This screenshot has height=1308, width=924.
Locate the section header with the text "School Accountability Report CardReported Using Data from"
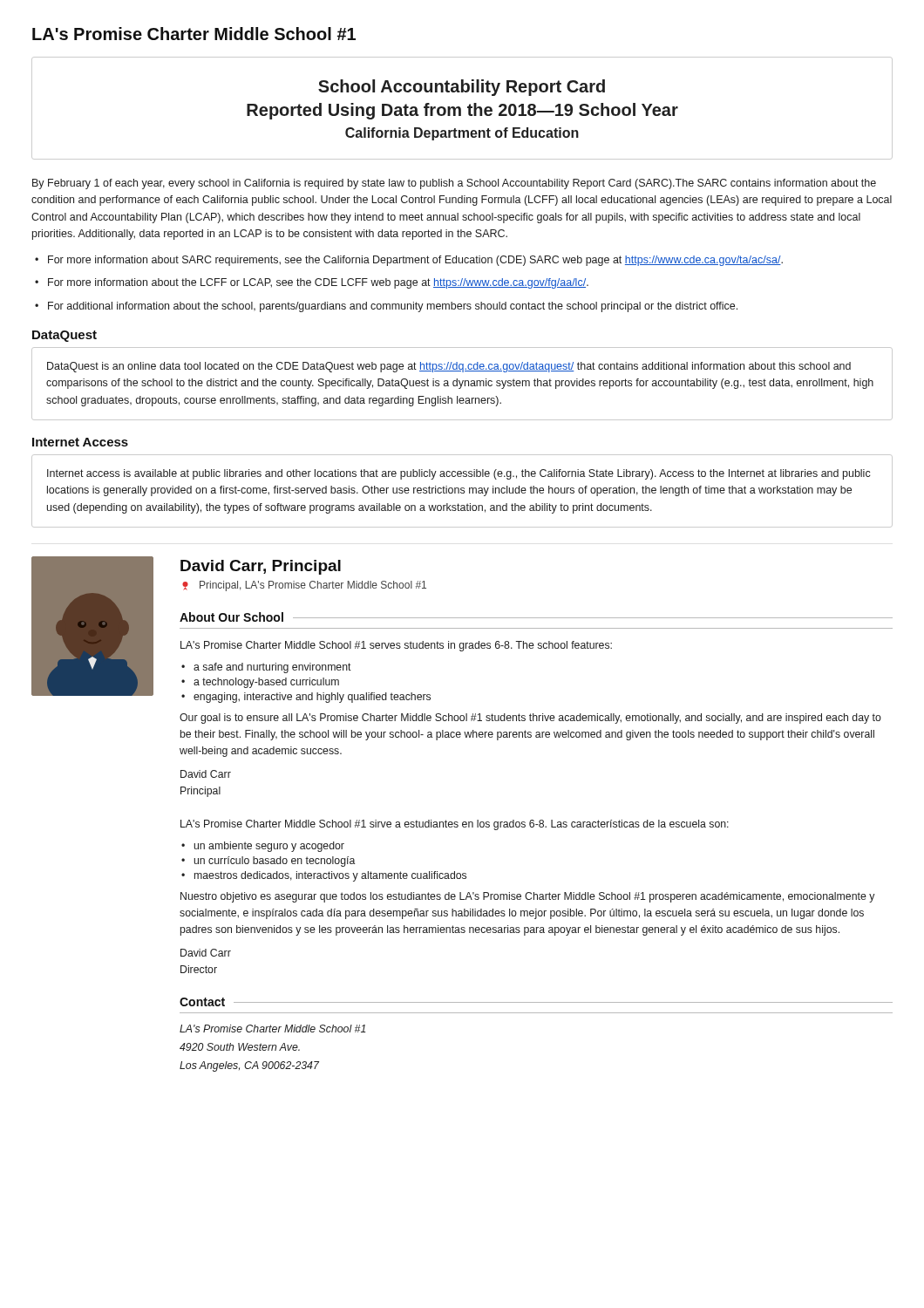(x=462, y=108)
